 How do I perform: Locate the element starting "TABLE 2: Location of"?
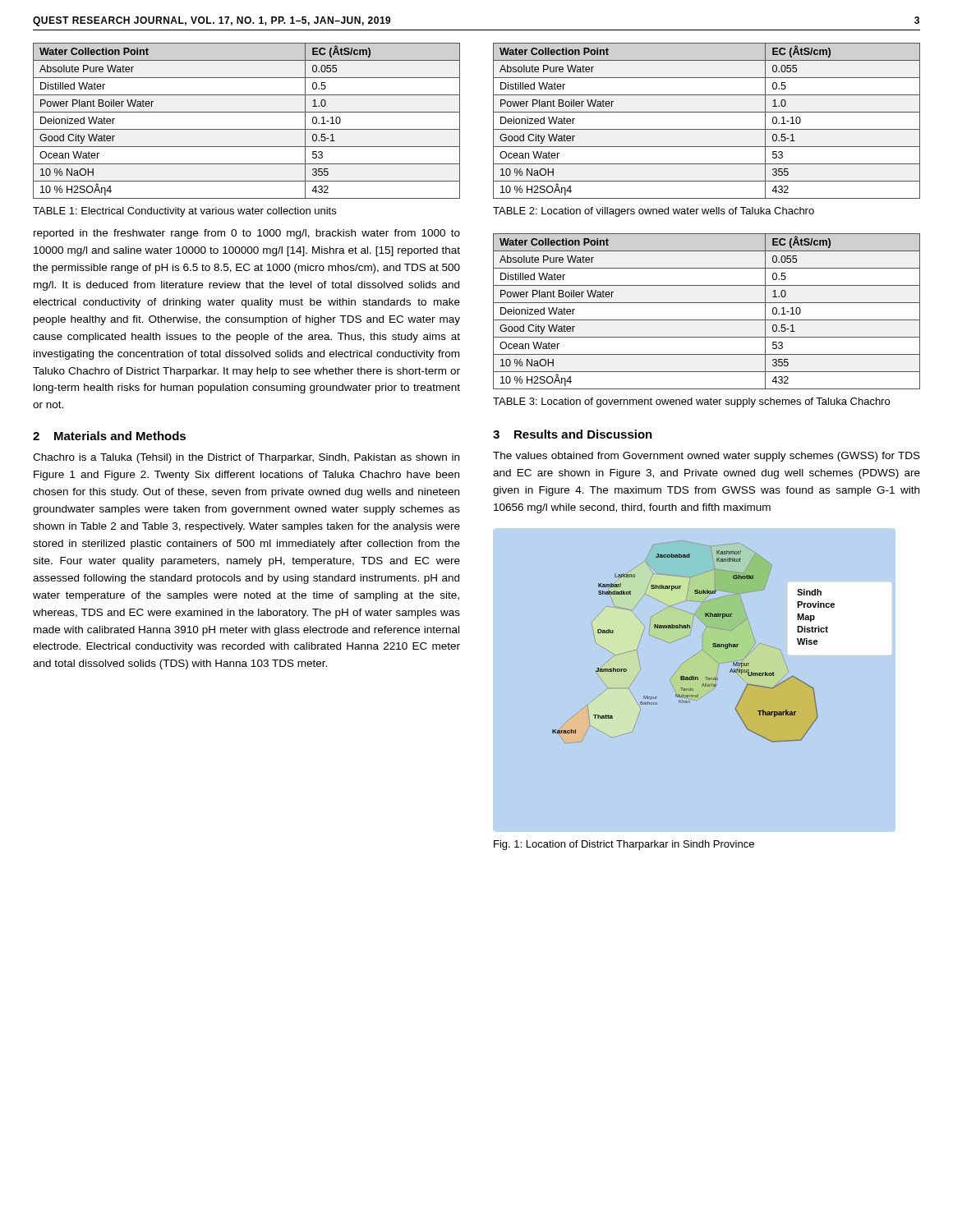654,211
